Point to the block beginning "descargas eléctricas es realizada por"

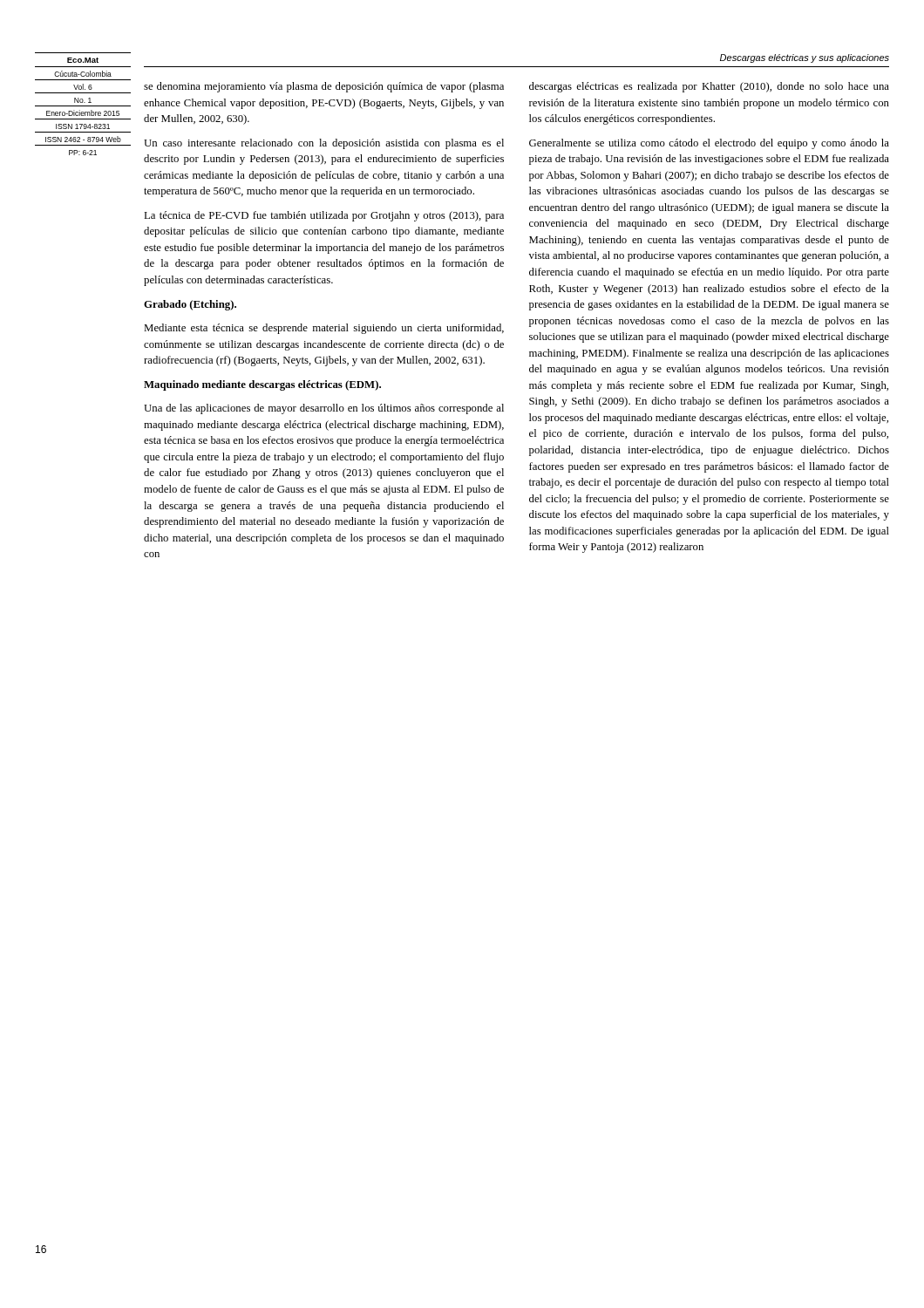pos(709,103)
